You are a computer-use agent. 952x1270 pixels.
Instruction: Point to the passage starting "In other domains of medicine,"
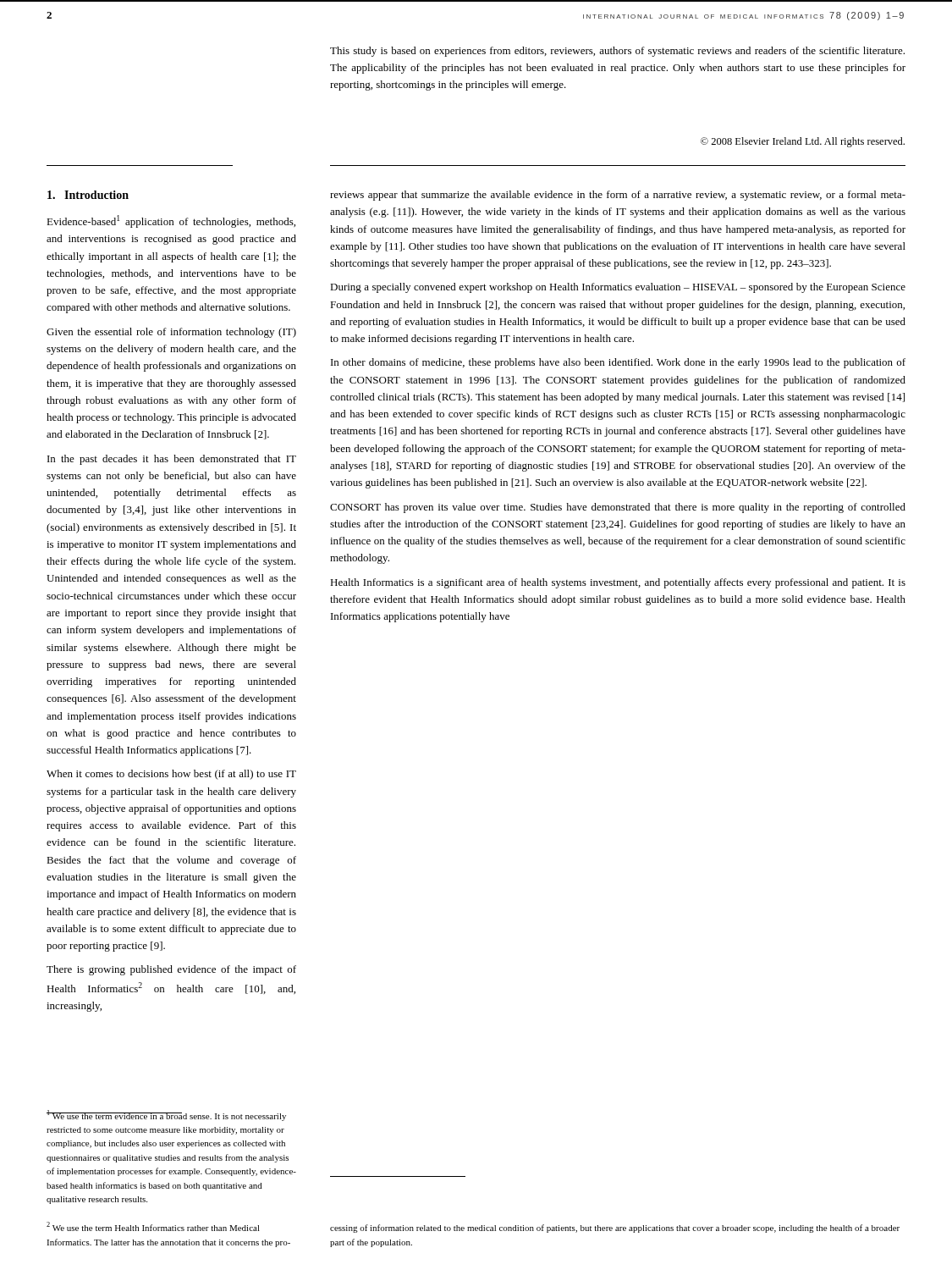point(618,422)
